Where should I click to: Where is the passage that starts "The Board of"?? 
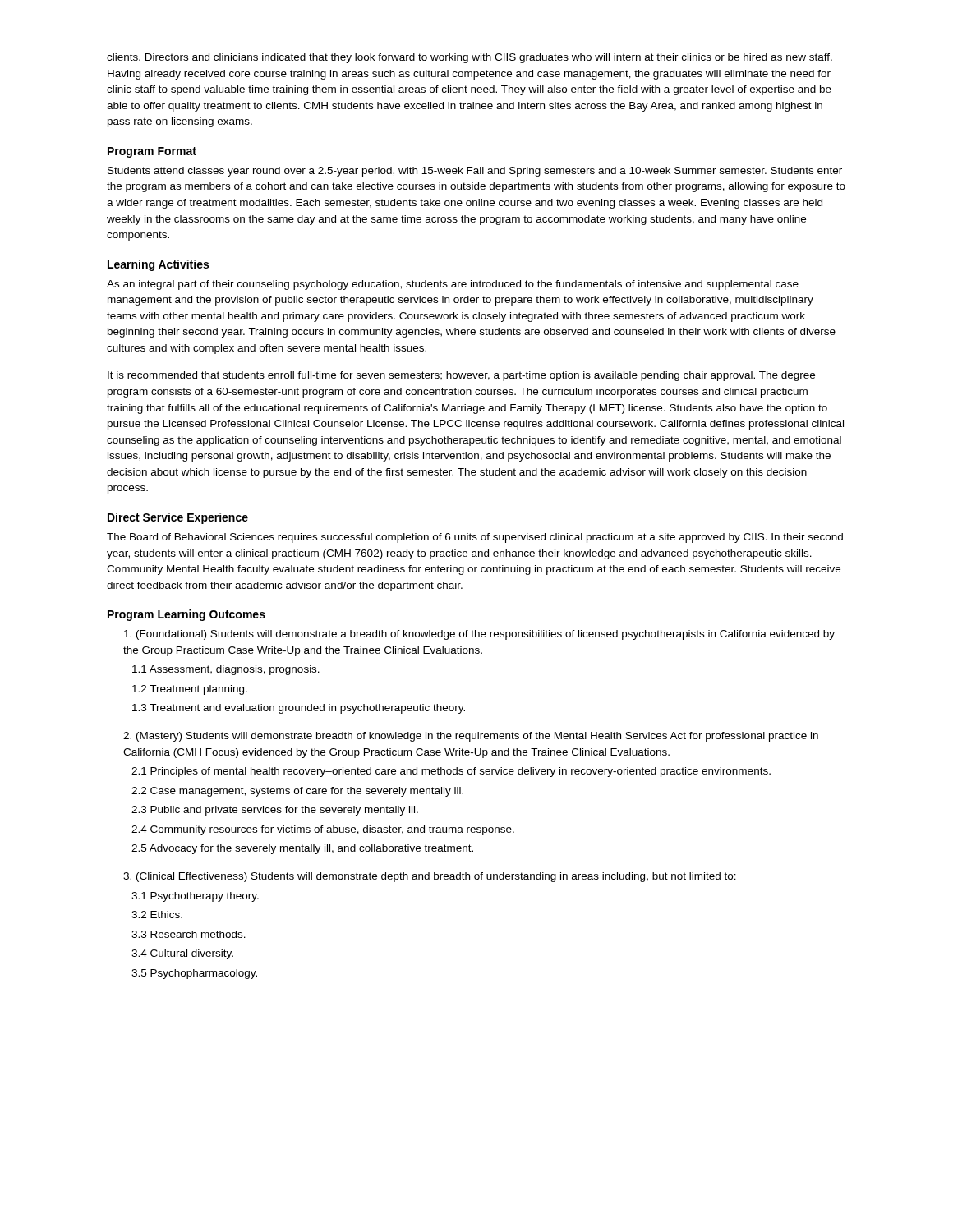(475, 561)
